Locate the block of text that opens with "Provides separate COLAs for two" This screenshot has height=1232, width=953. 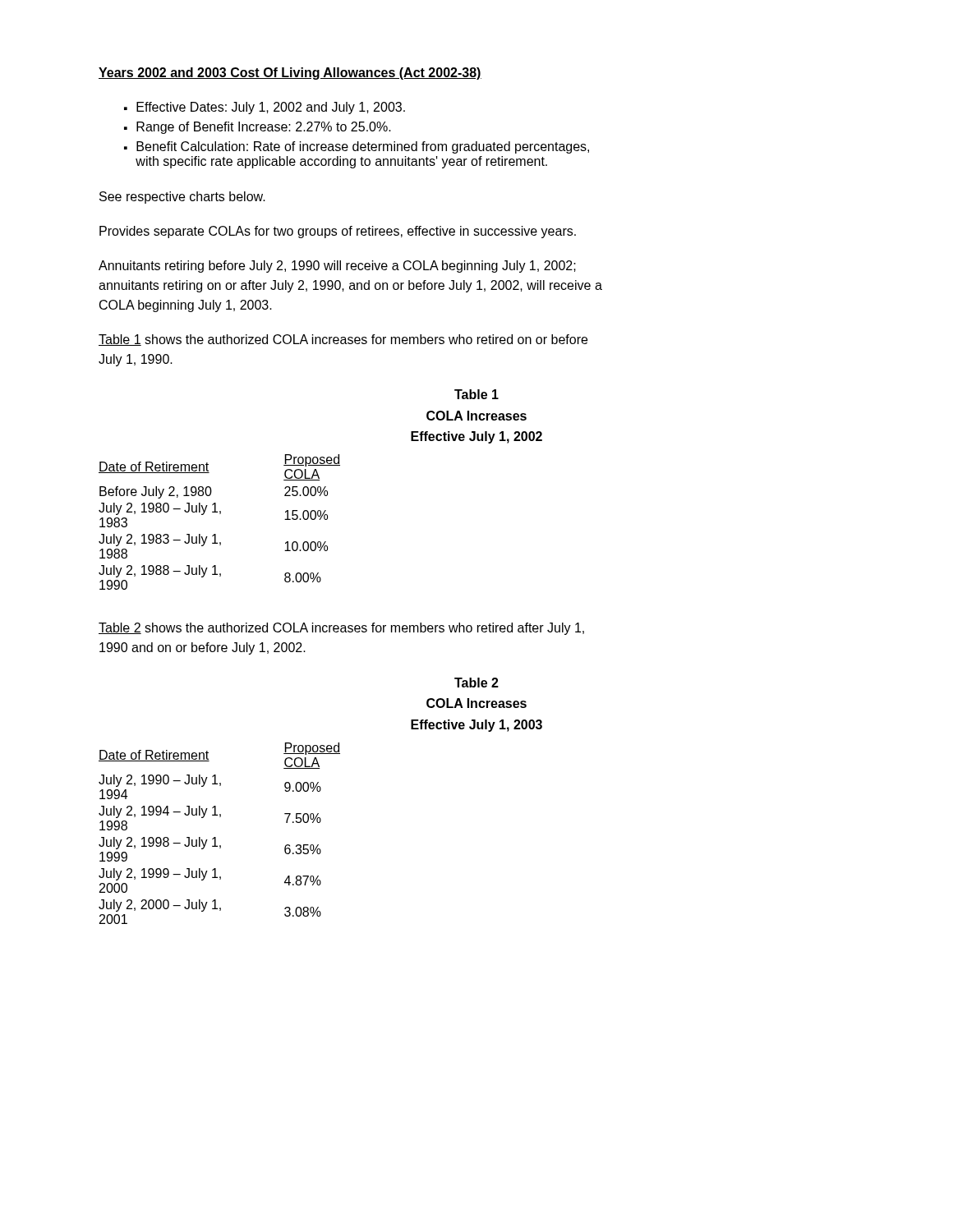[338, 231]
